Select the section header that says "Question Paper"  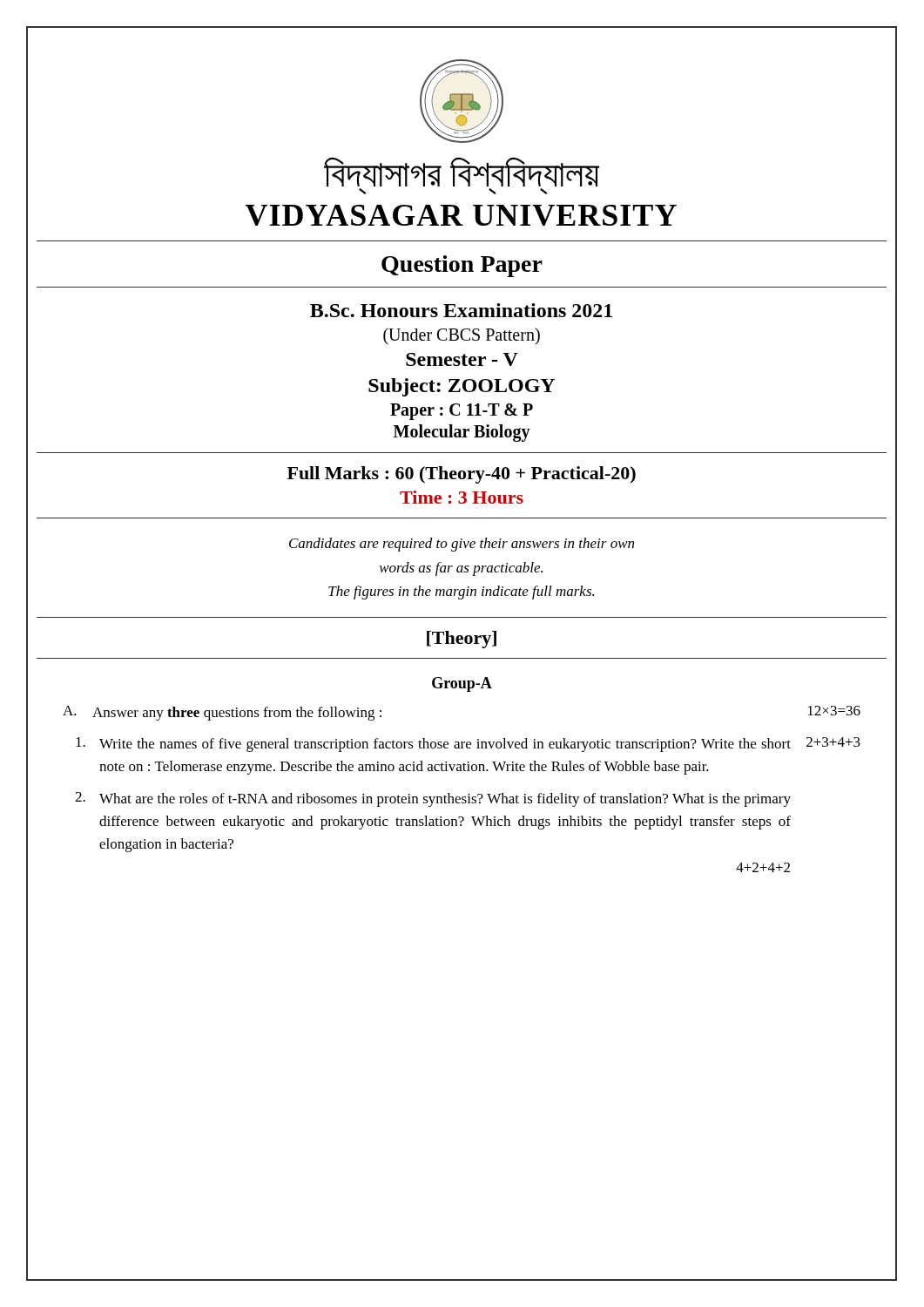coord(462,264)
